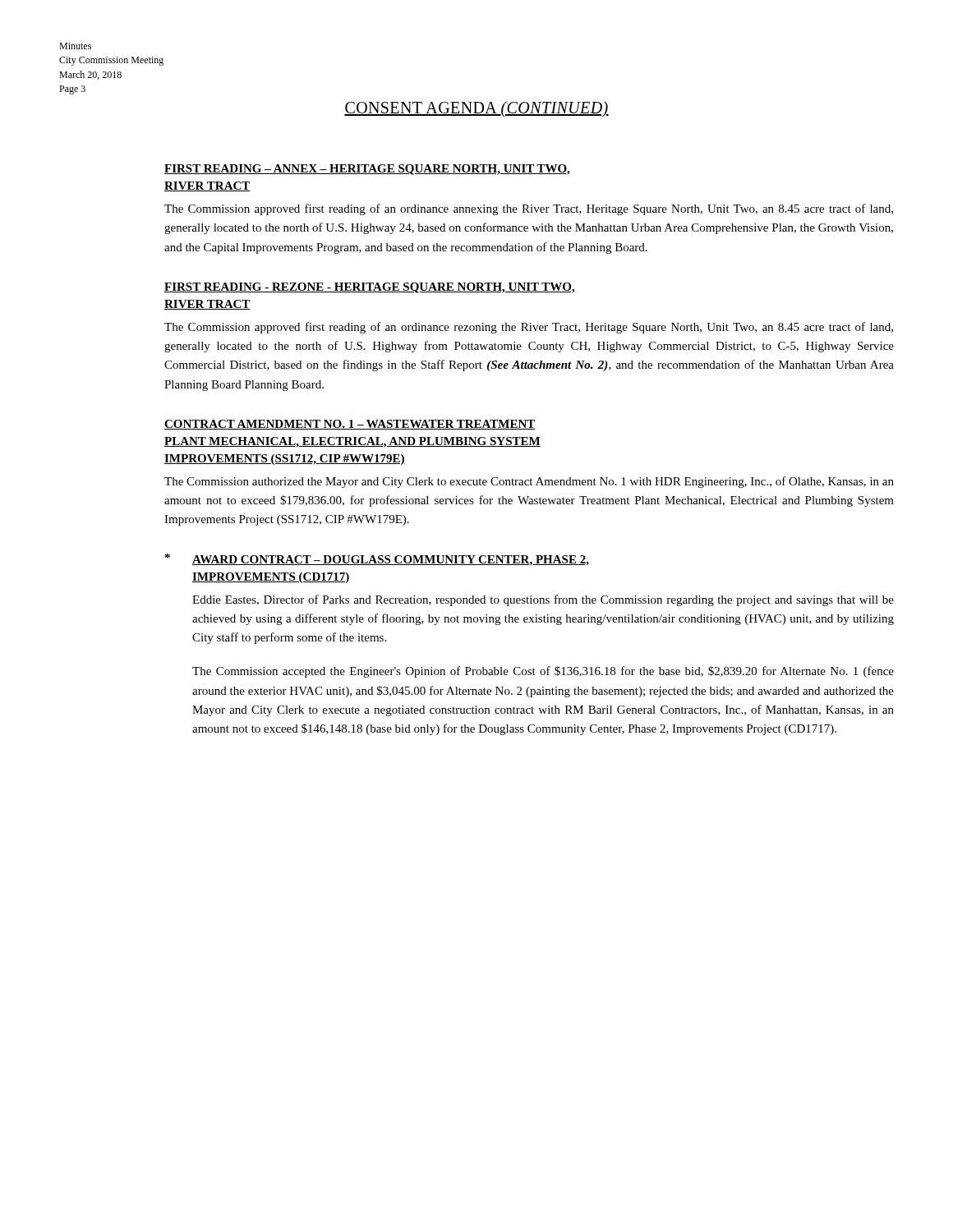Screen dimensions: 1232x953
Task: Find the block on this page that starts "The Commission accepted the Engineer's Opinion"
Action: [543, 700]
